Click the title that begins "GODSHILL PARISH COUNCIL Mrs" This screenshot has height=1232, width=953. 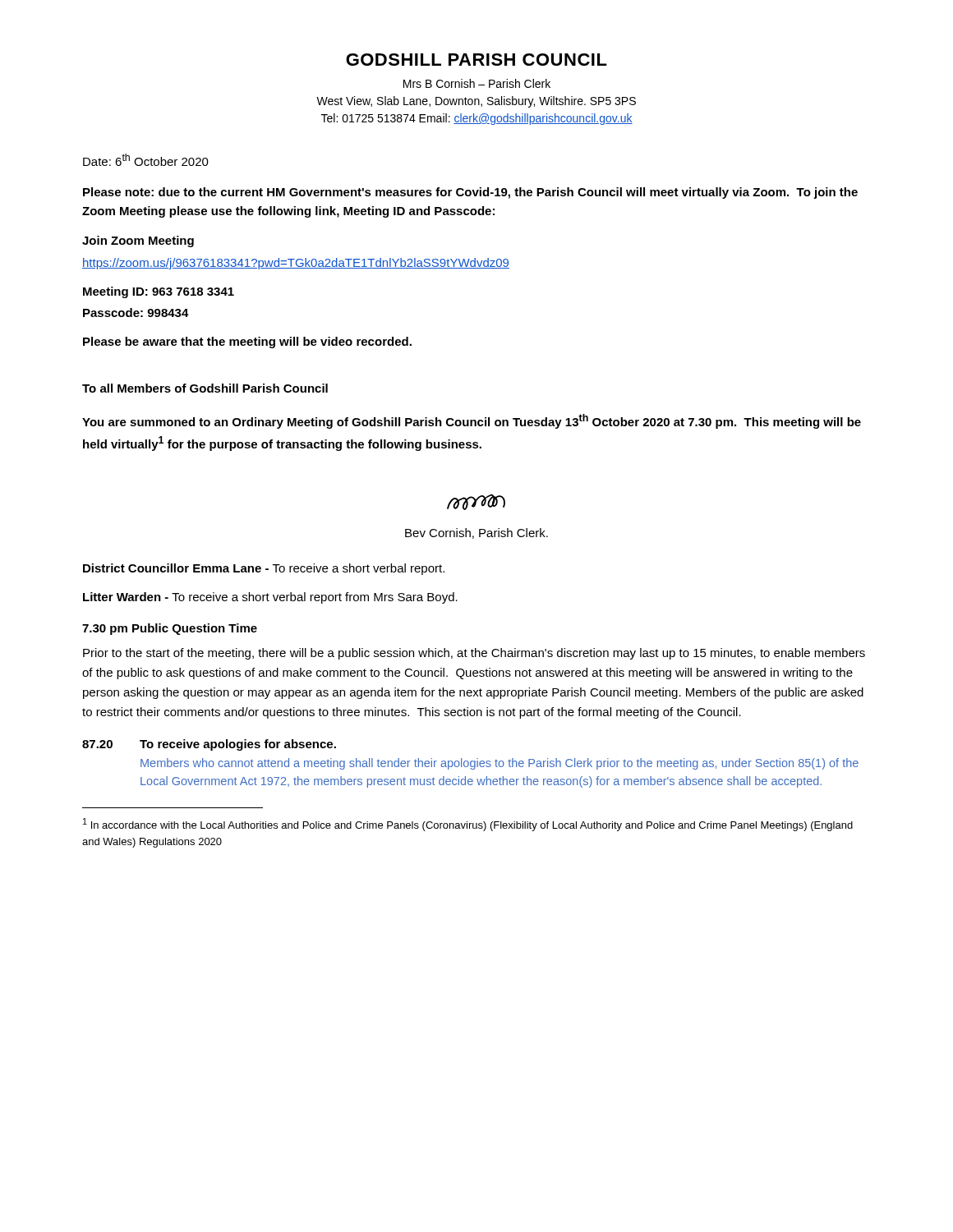(x=476, y=88)
